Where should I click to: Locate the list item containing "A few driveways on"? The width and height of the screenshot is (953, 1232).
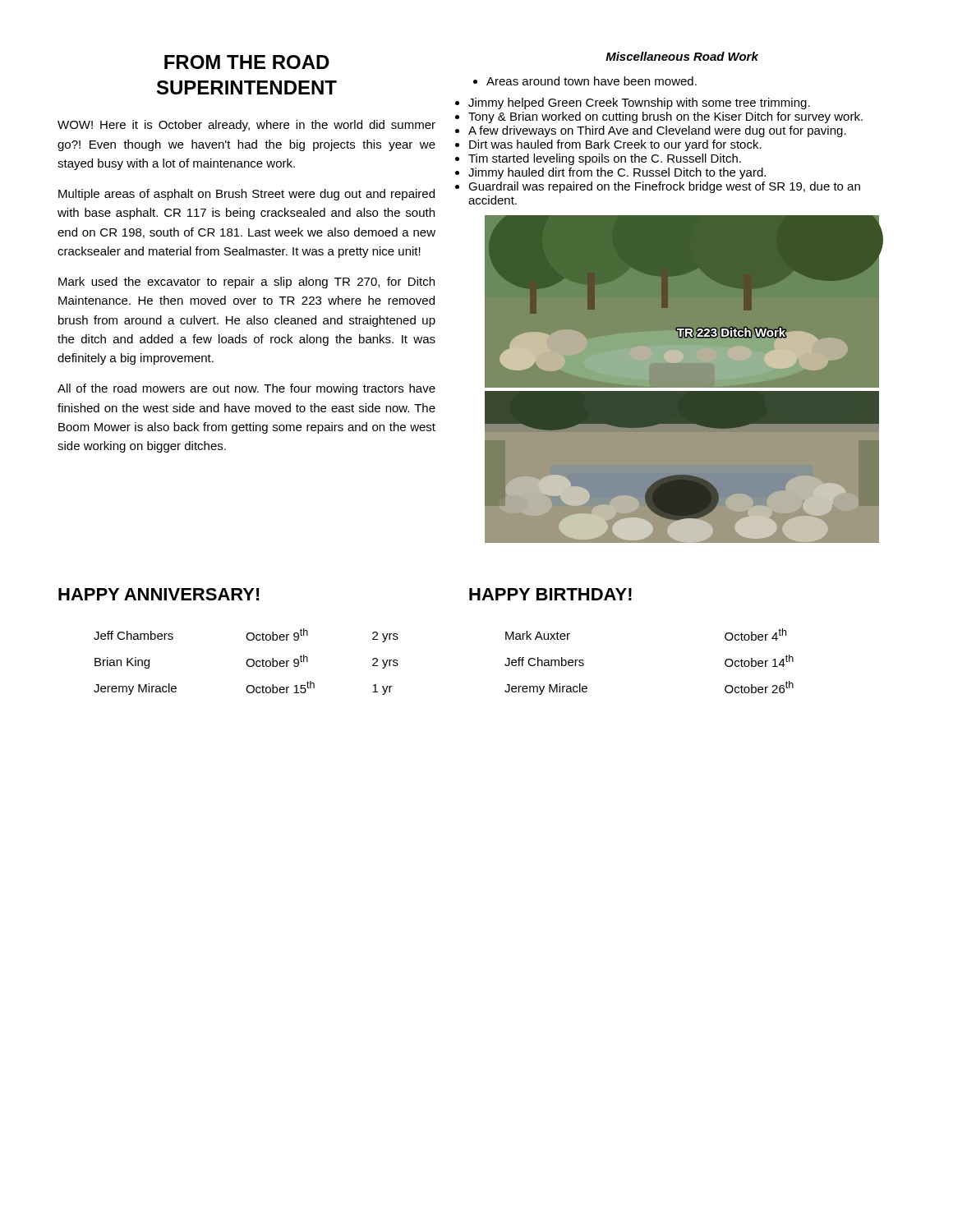682,130
